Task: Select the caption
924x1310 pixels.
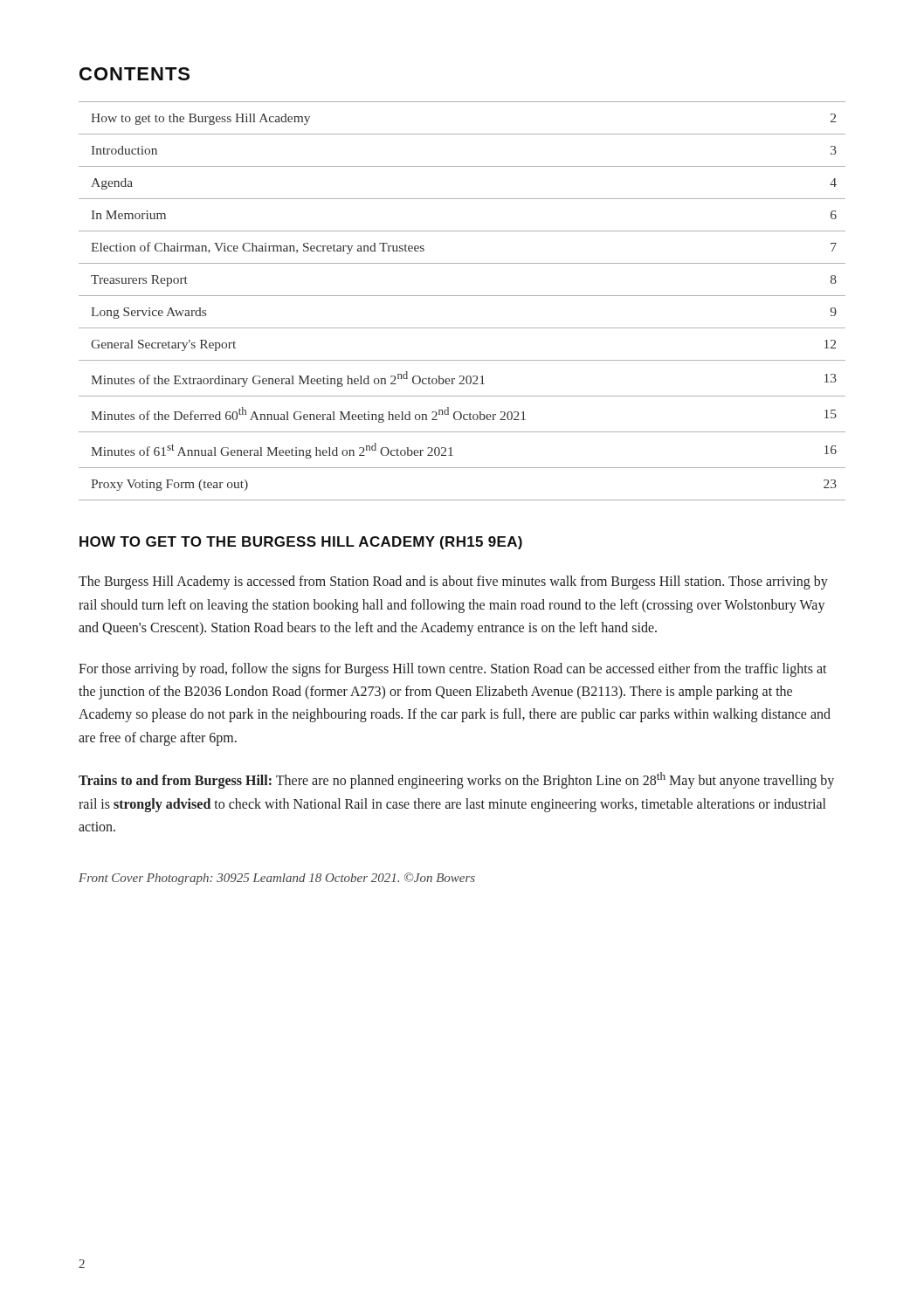Action: click(277, 877)
